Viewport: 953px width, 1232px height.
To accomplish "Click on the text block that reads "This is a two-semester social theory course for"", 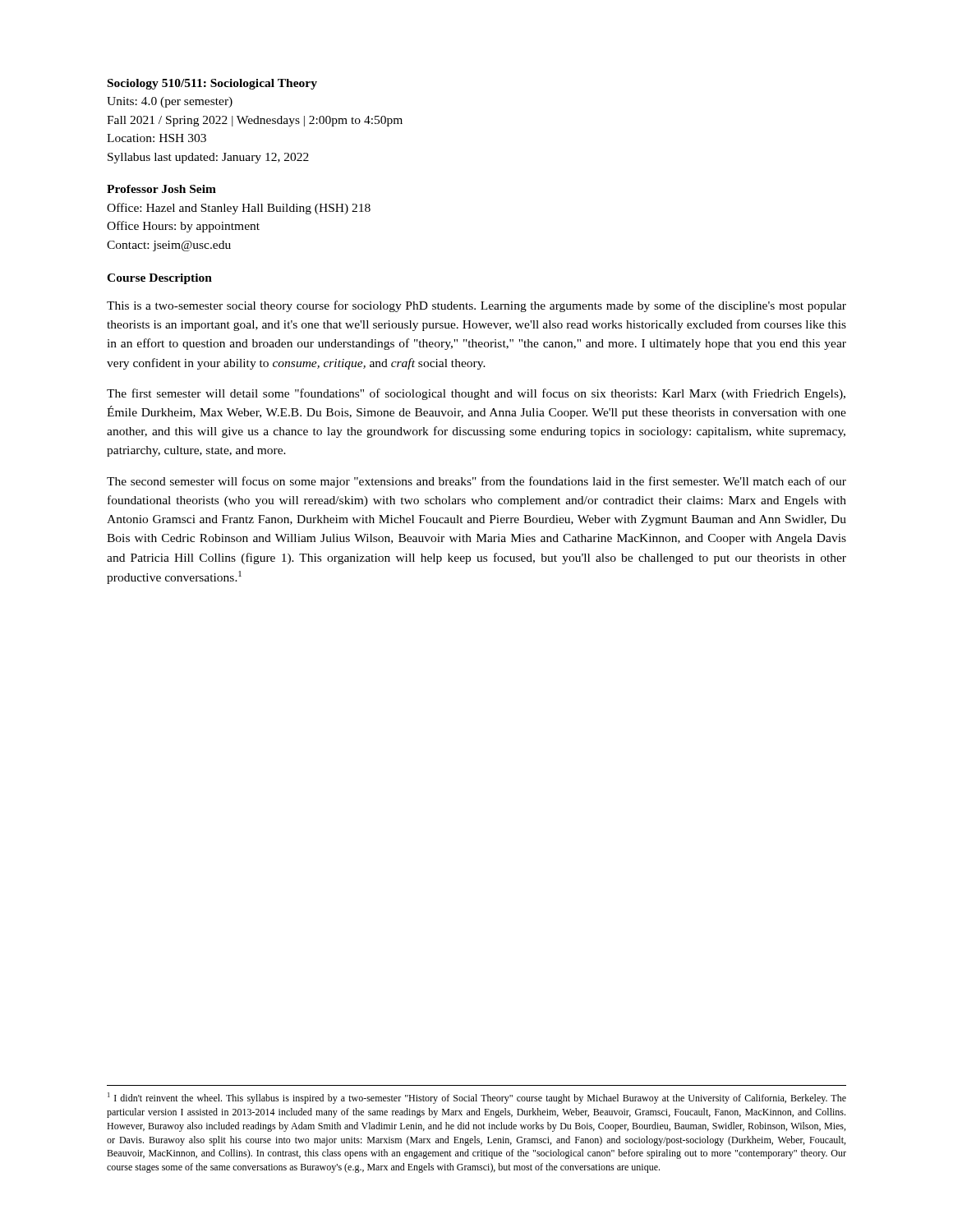I will click(x=476, y=334).
